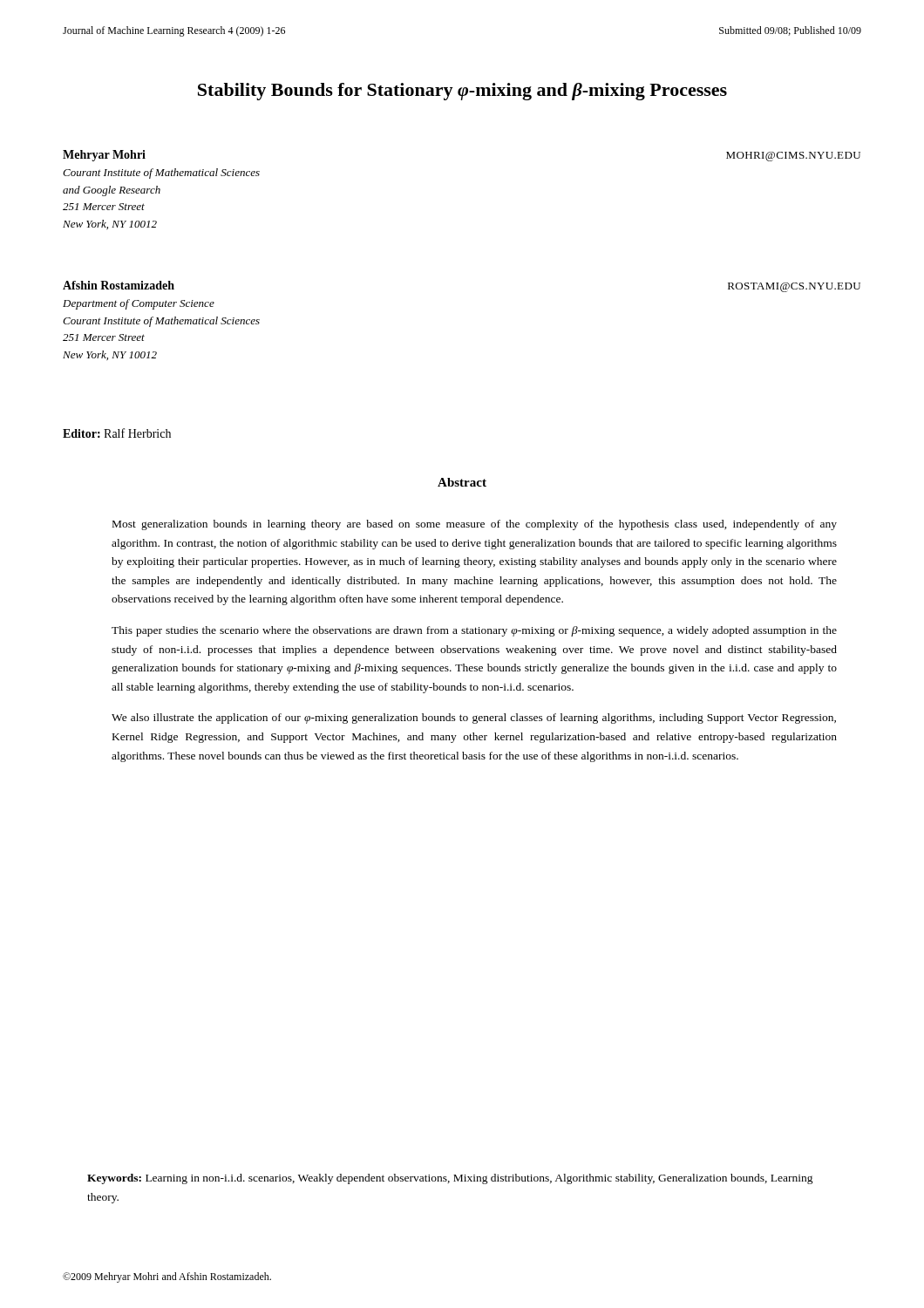Select the text block starting "Editor: Ralf Herbrich"
Image resolution: width=924 pixels, height=1308 pixels.
click(x=117, y=434)
